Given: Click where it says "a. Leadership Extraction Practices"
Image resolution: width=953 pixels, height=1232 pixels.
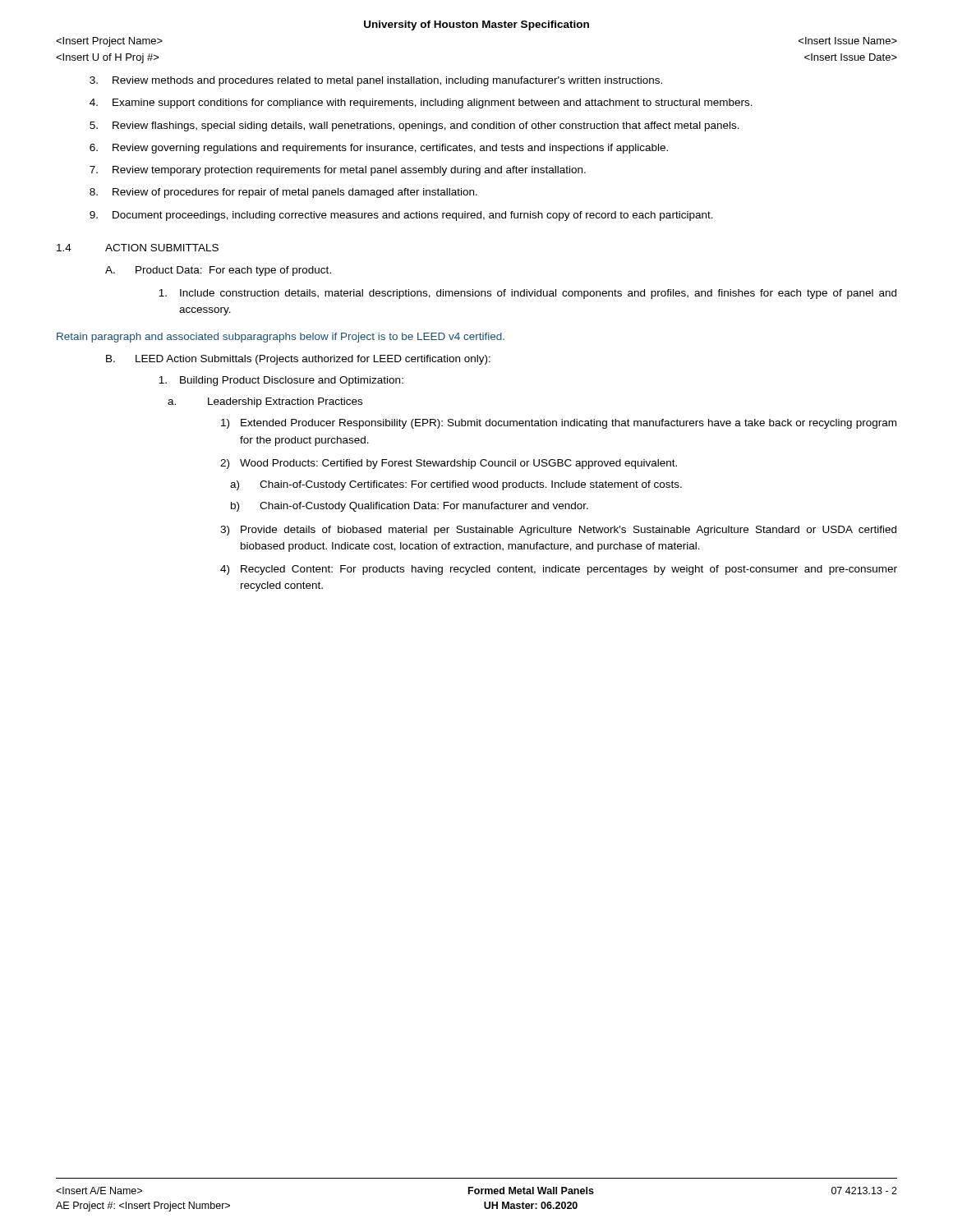Looking at the screenshot, I should (x=265, y=402).
